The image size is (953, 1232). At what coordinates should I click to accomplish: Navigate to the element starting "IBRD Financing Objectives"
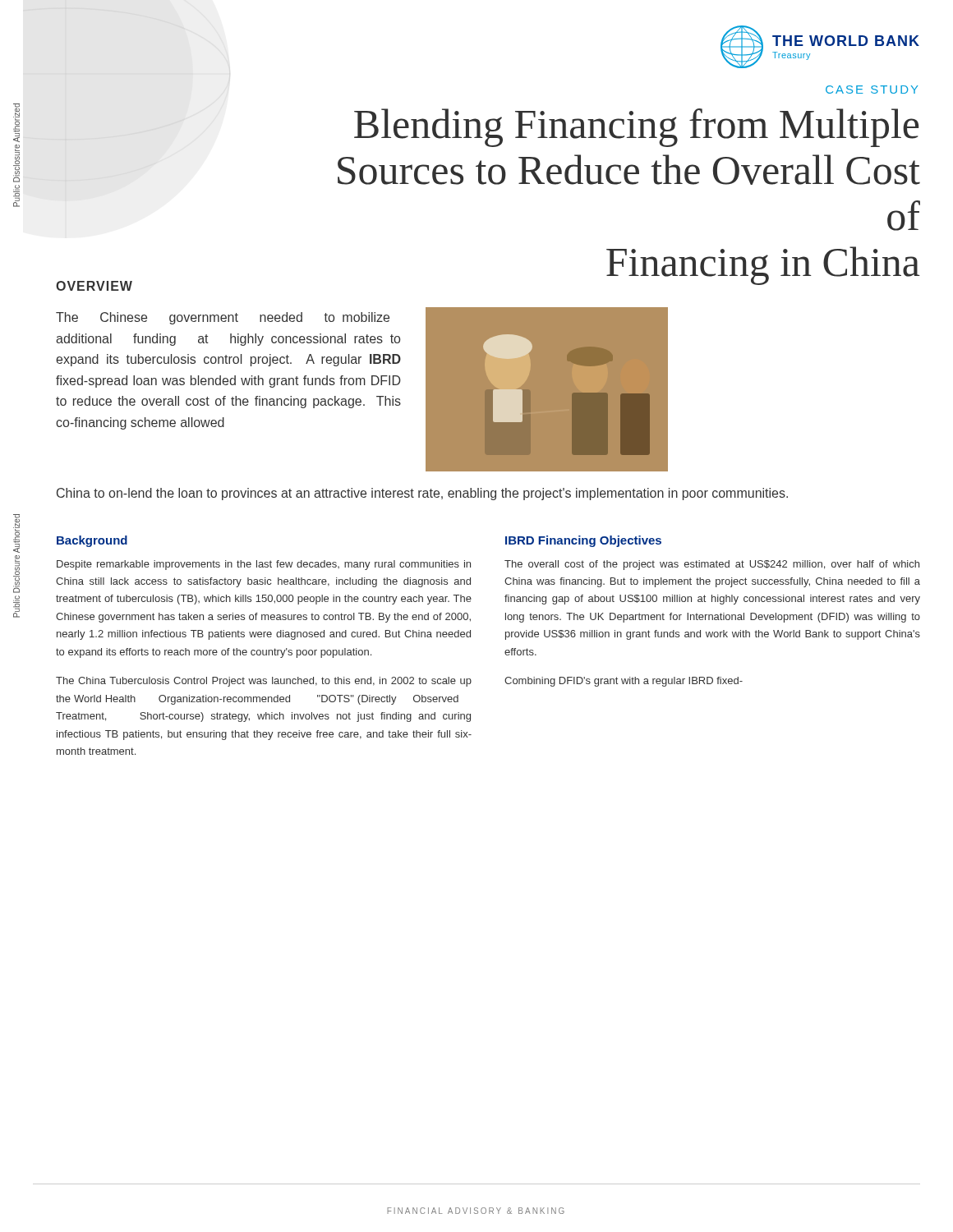pyautogui.click(x=583, y=540)
